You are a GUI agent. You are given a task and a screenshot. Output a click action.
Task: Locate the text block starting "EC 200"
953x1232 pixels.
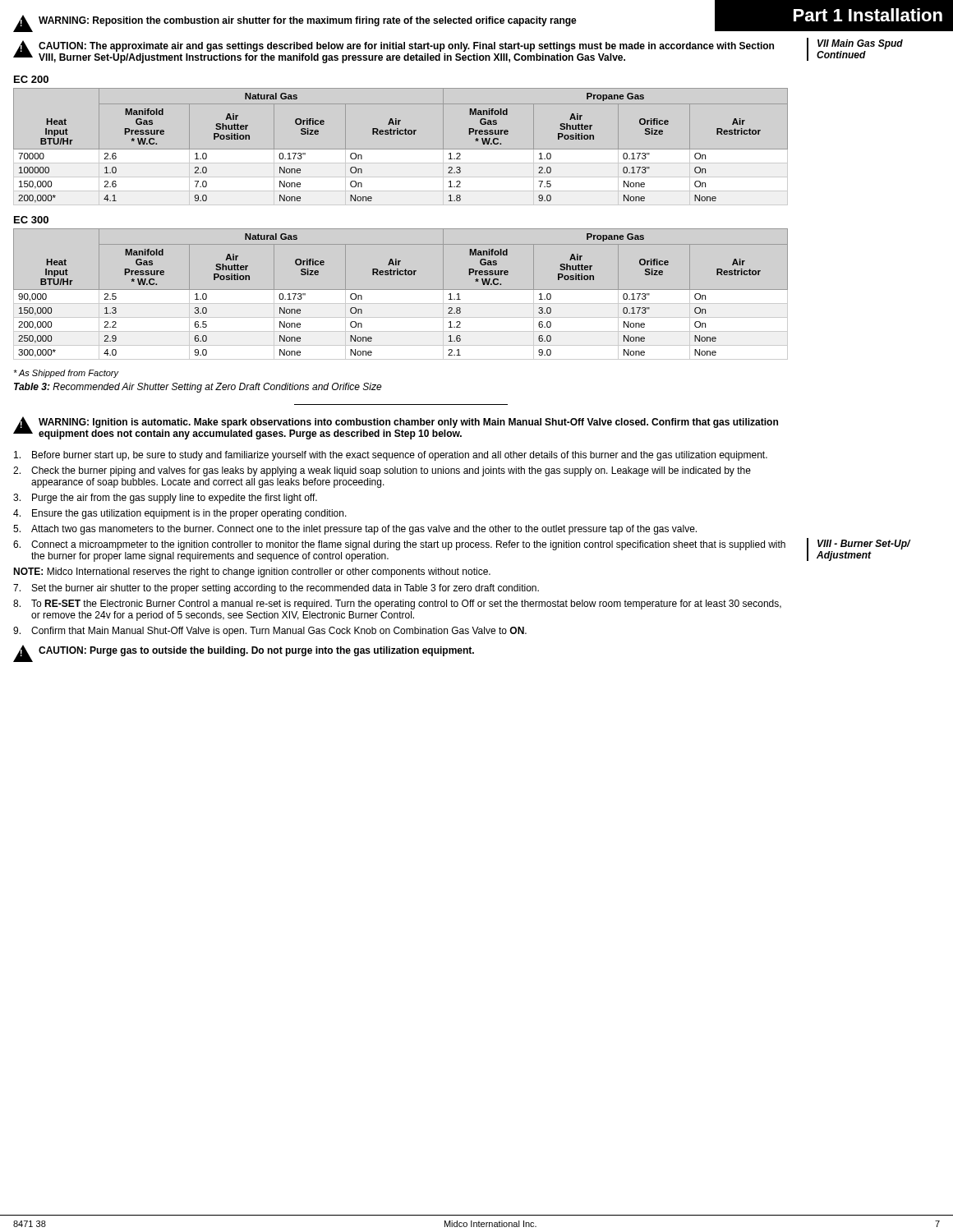tap(31, 79)
